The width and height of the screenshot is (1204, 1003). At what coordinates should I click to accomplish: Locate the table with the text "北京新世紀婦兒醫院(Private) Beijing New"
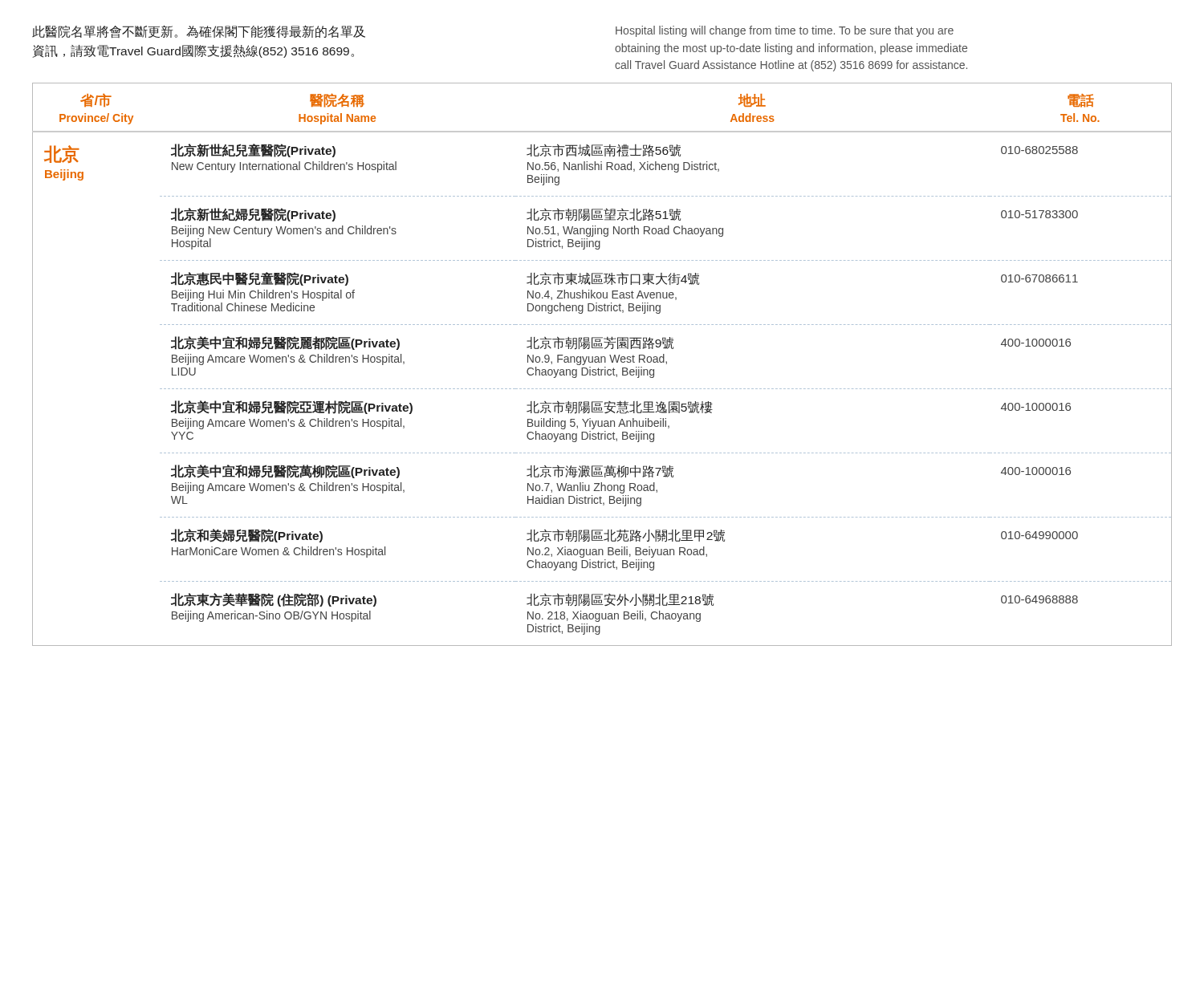click(x=602, y=364)
